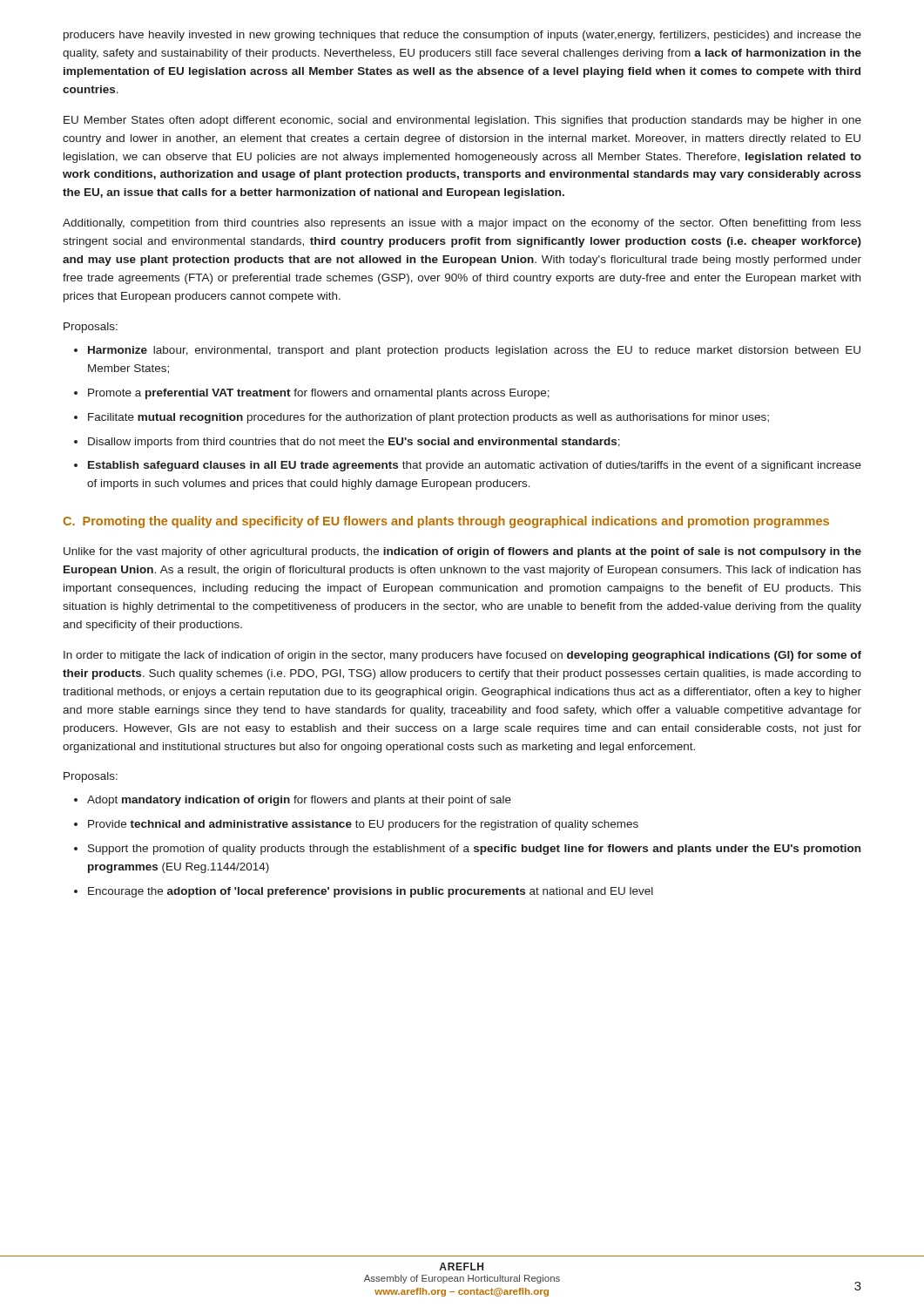
Task: Point to the text block starting "Harmonize labour, environmental, transport and"
Action: tap(474, 359)
